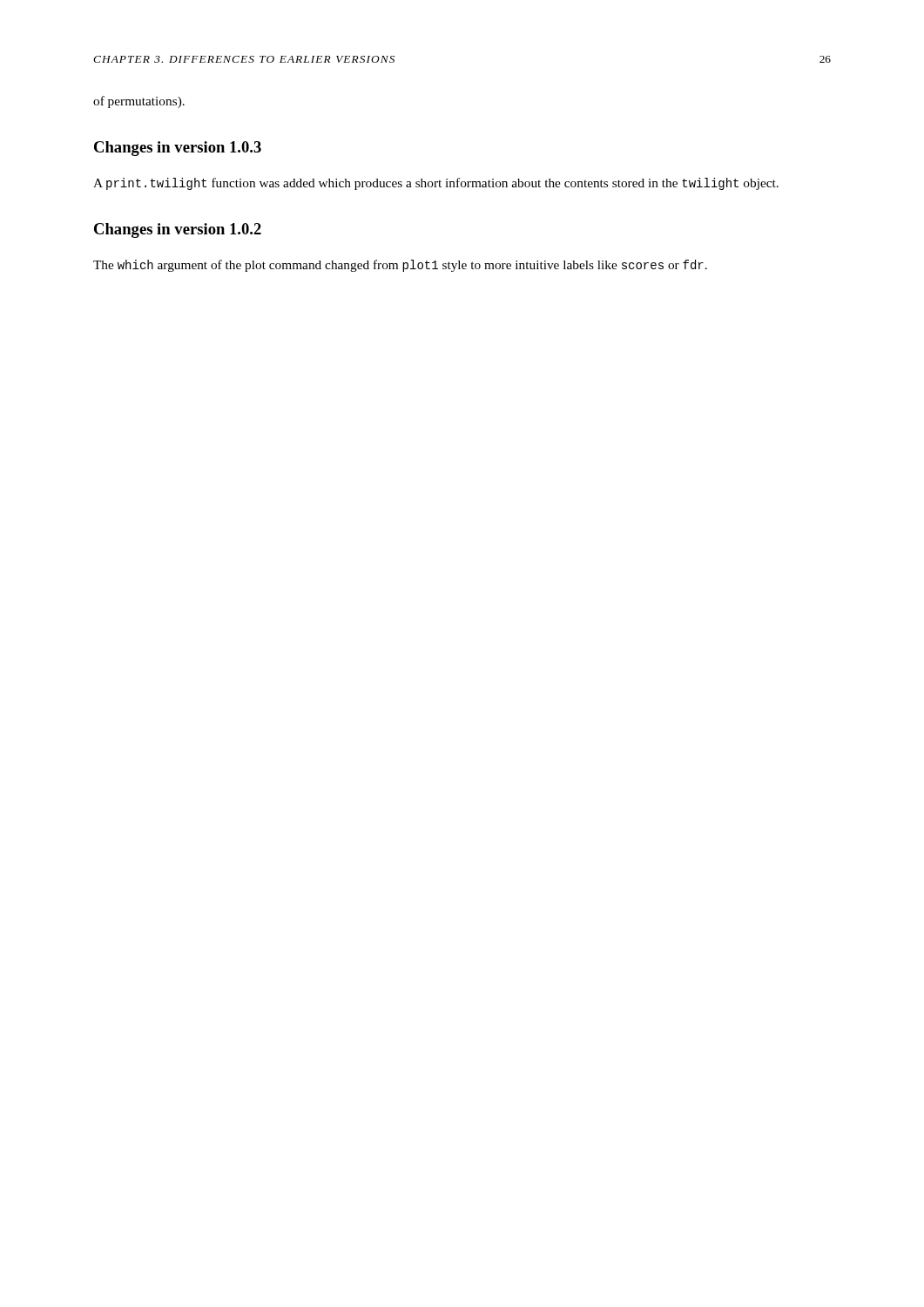Click where it says "Changes in version 1.0.2"

click(177, 229)
